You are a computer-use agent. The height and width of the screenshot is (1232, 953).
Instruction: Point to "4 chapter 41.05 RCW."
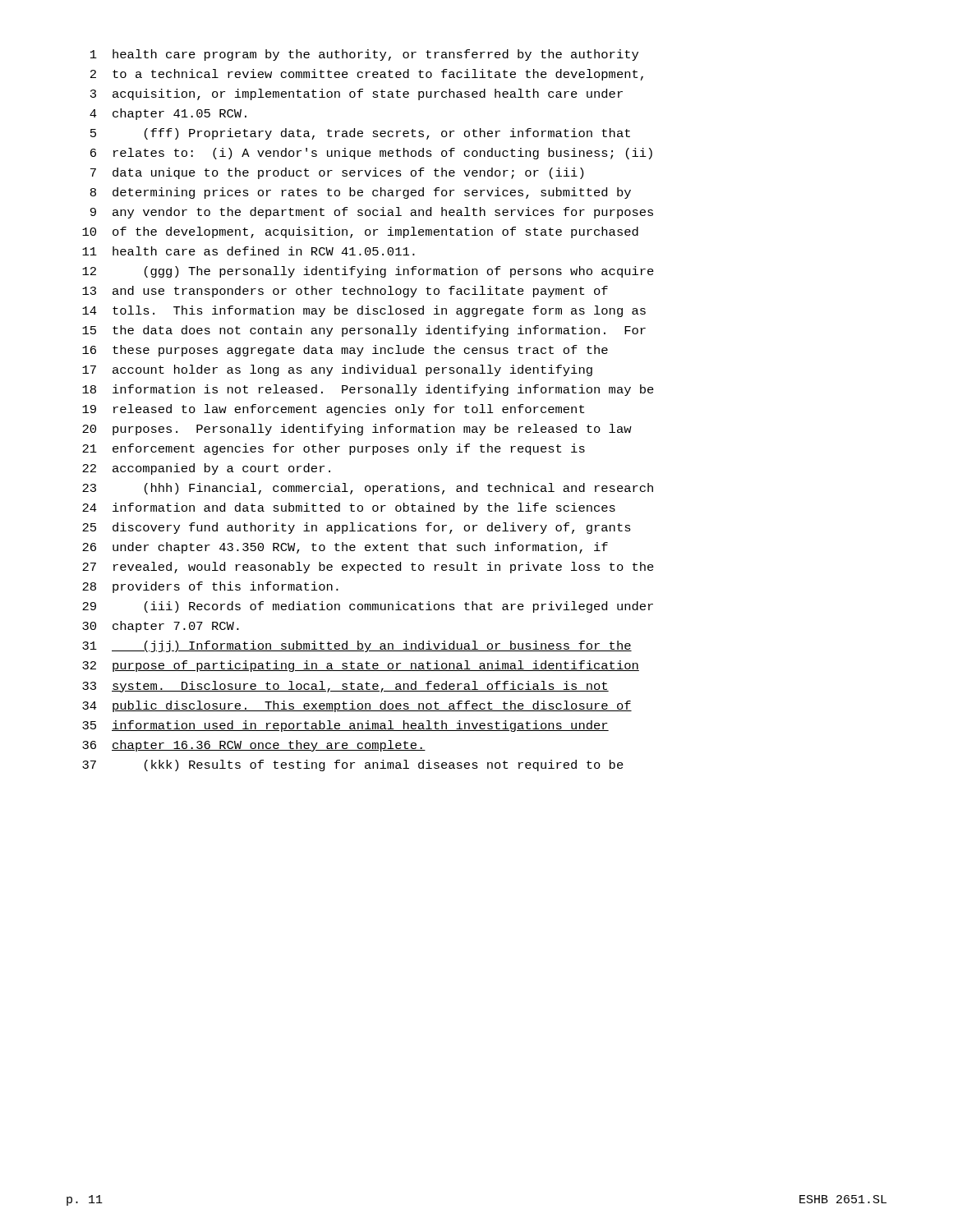click(x=158, y=114)
